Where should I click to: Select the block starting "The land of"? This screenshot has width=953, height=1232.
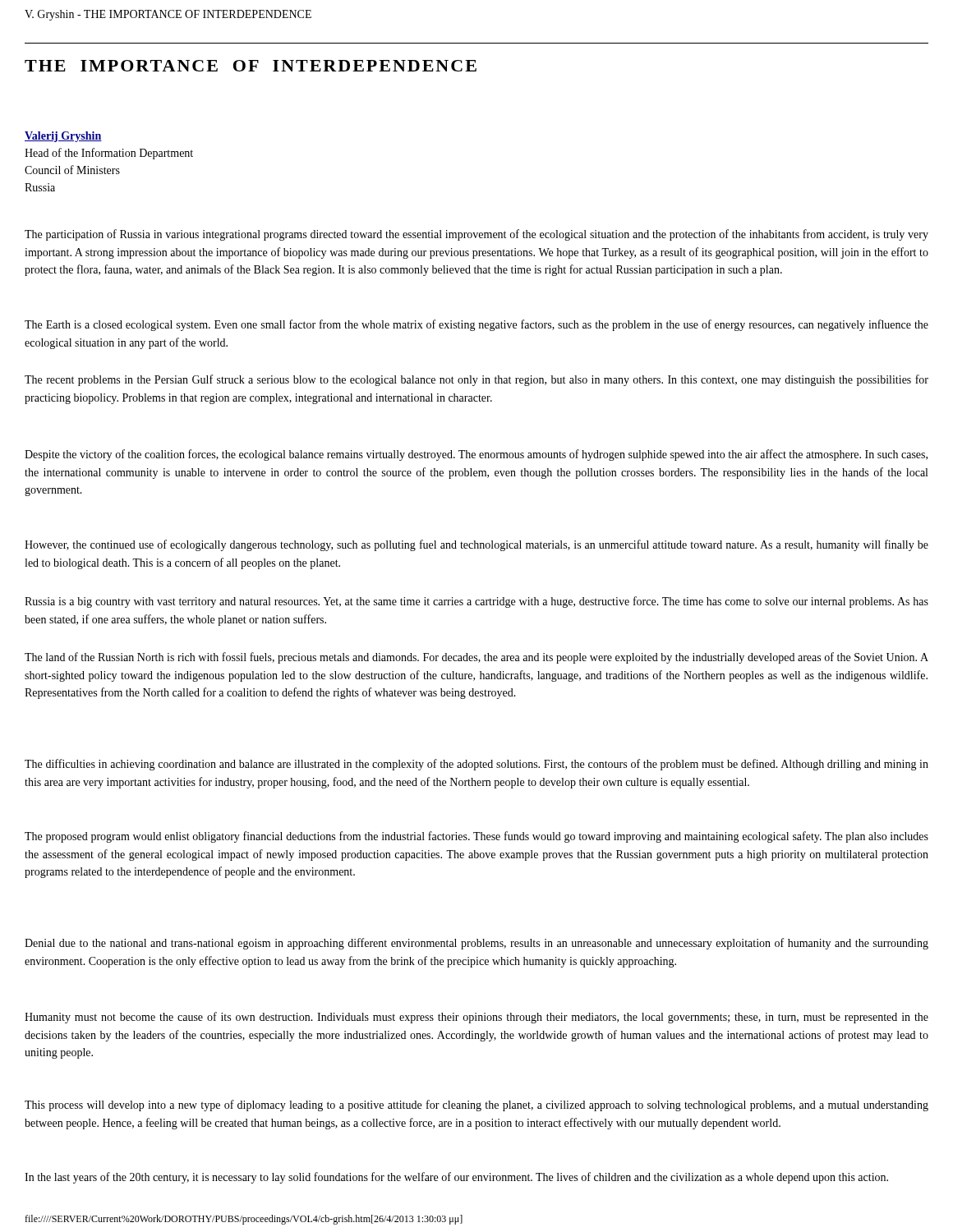pos(476,676)
